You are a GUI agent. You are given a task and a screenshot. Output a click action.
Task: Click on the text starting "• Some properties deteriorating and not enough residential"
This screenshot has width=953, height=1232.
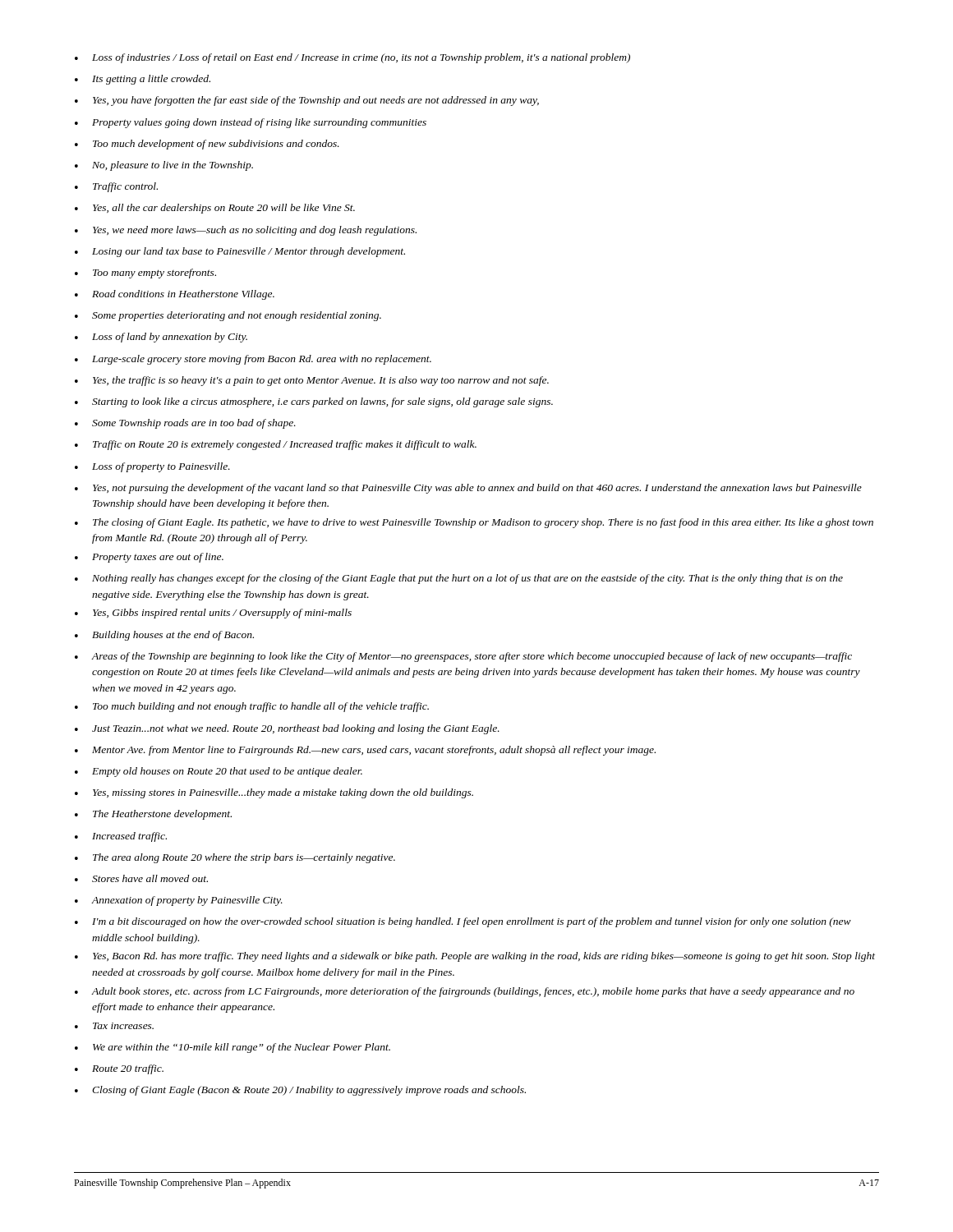[x=228, y=316]
